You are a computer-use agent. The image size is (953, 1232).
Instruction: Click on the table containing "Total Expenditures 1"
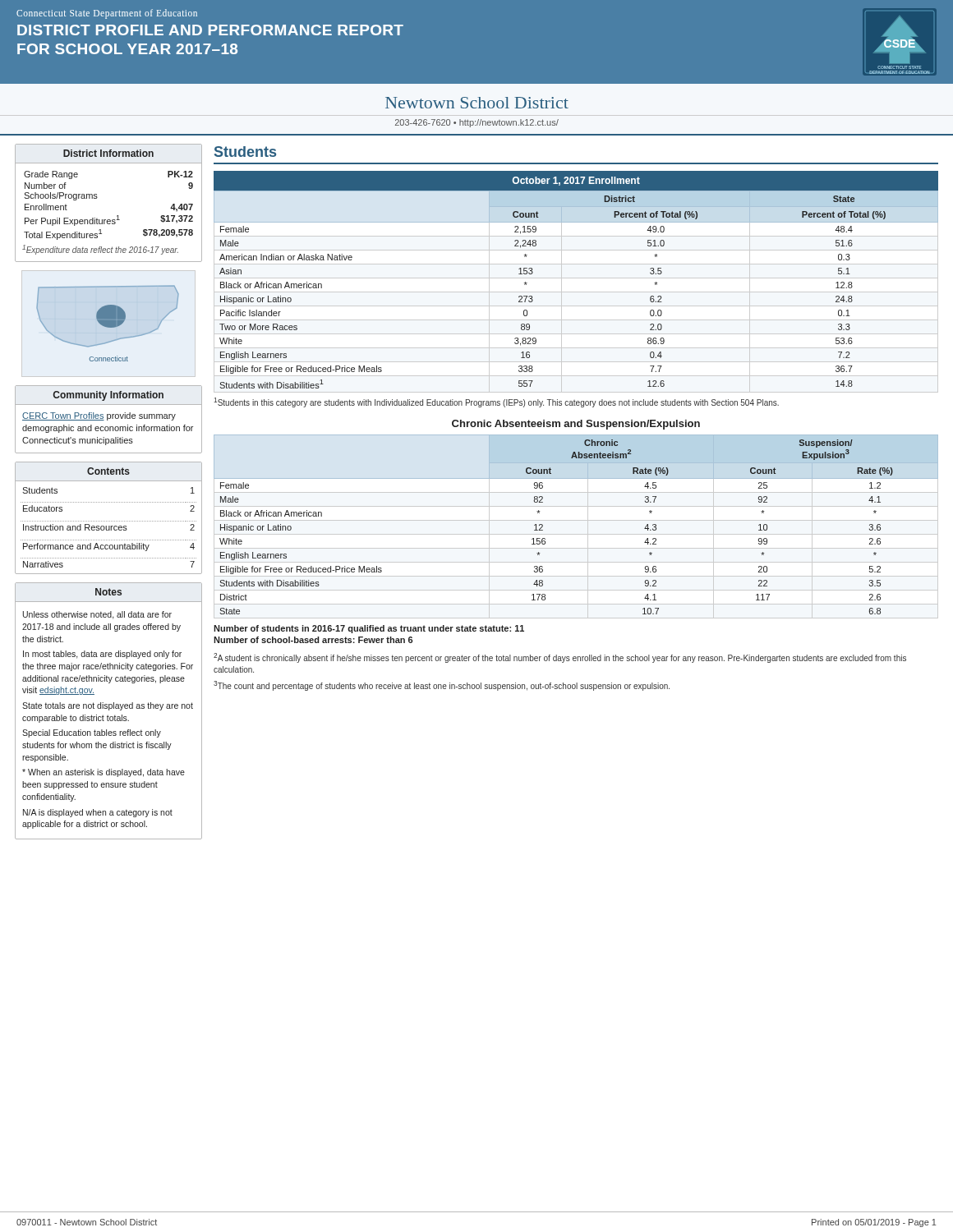108,204
